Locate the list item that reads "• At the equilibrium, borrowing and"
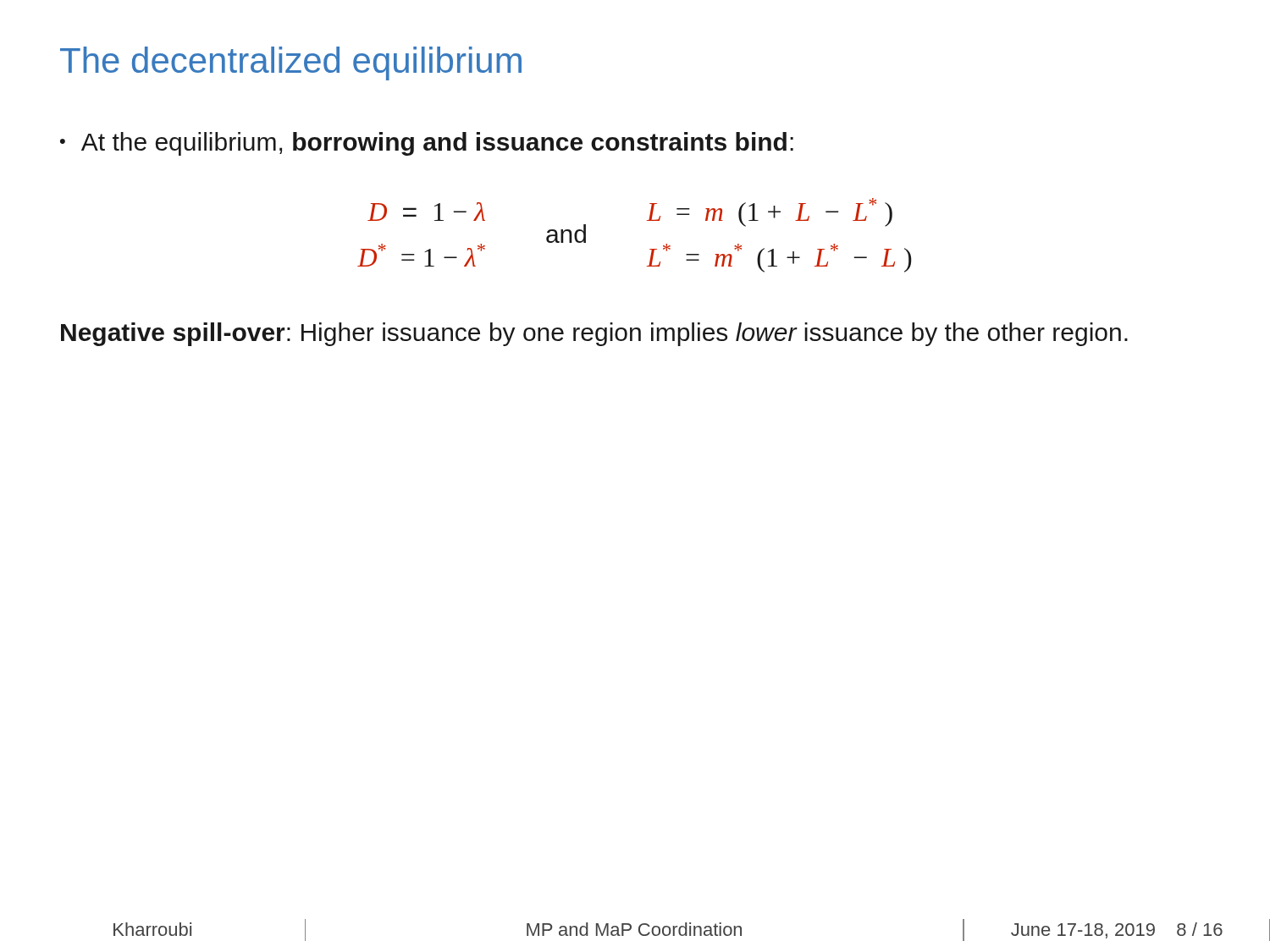 point(635,142)
